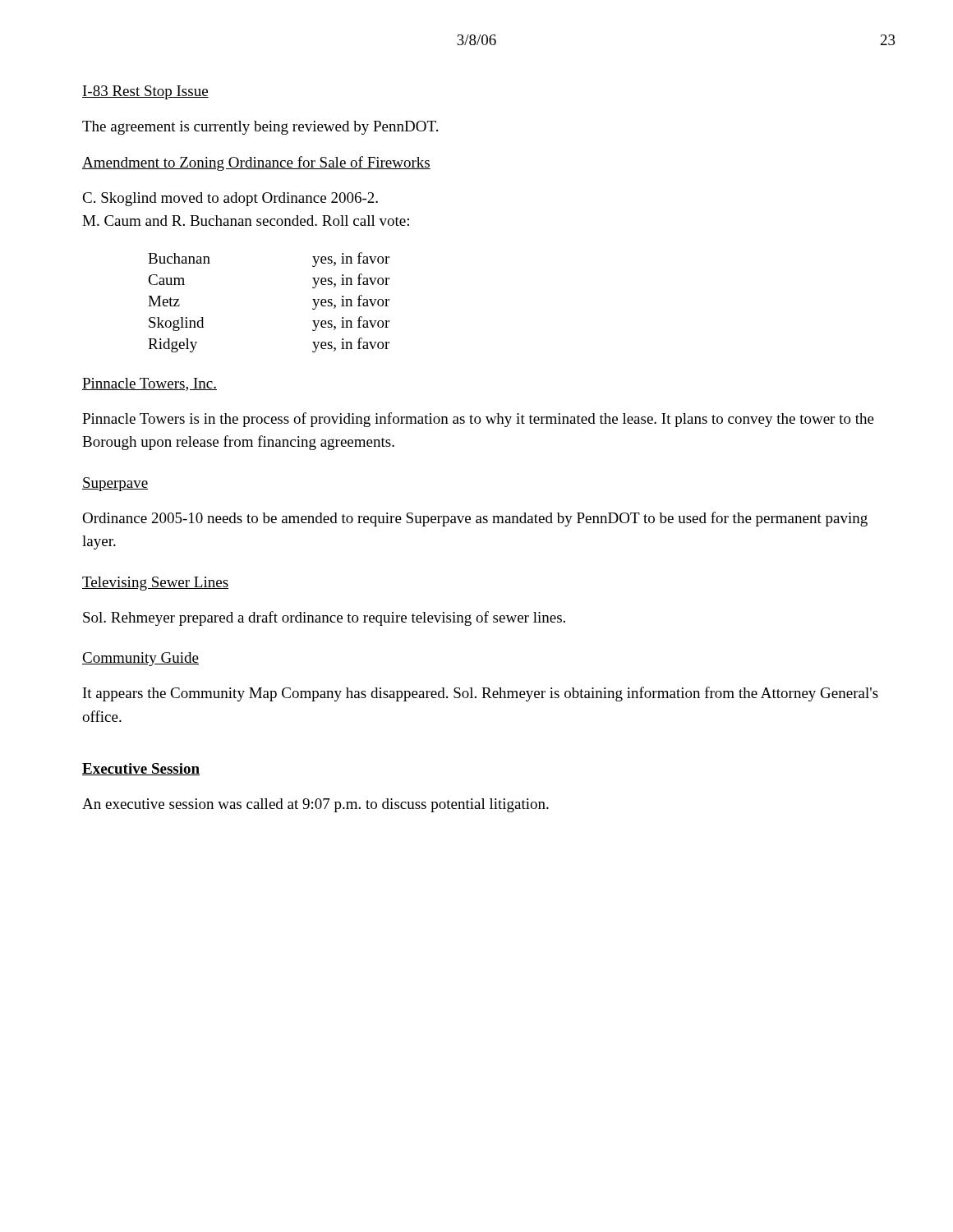Locate the section header that reads "I-83 Rest Stop Issue"

coord(145,91)
